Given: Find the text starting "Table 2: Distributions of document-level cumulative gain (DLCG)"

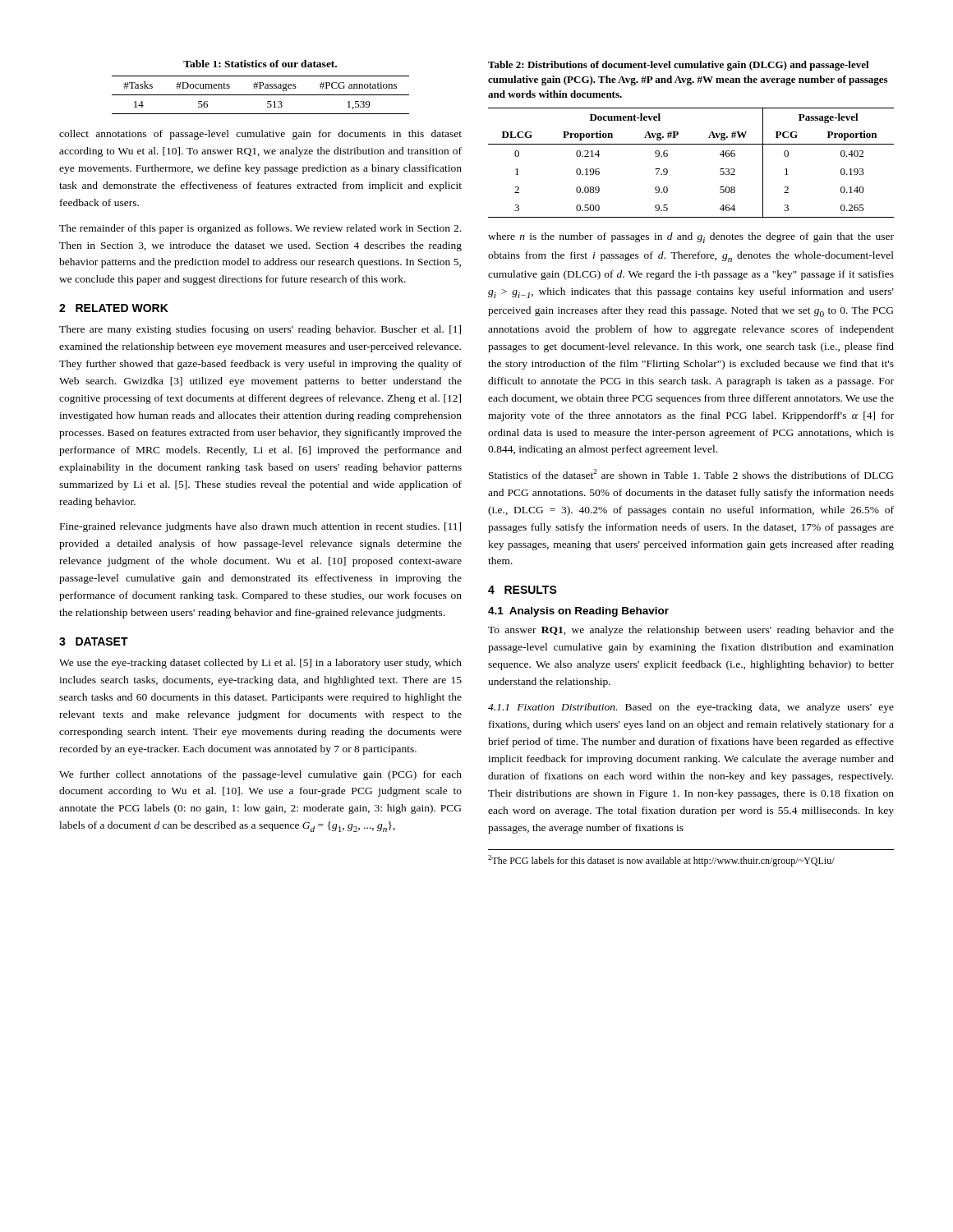Looking at the screenshot, I should [688, 79].
